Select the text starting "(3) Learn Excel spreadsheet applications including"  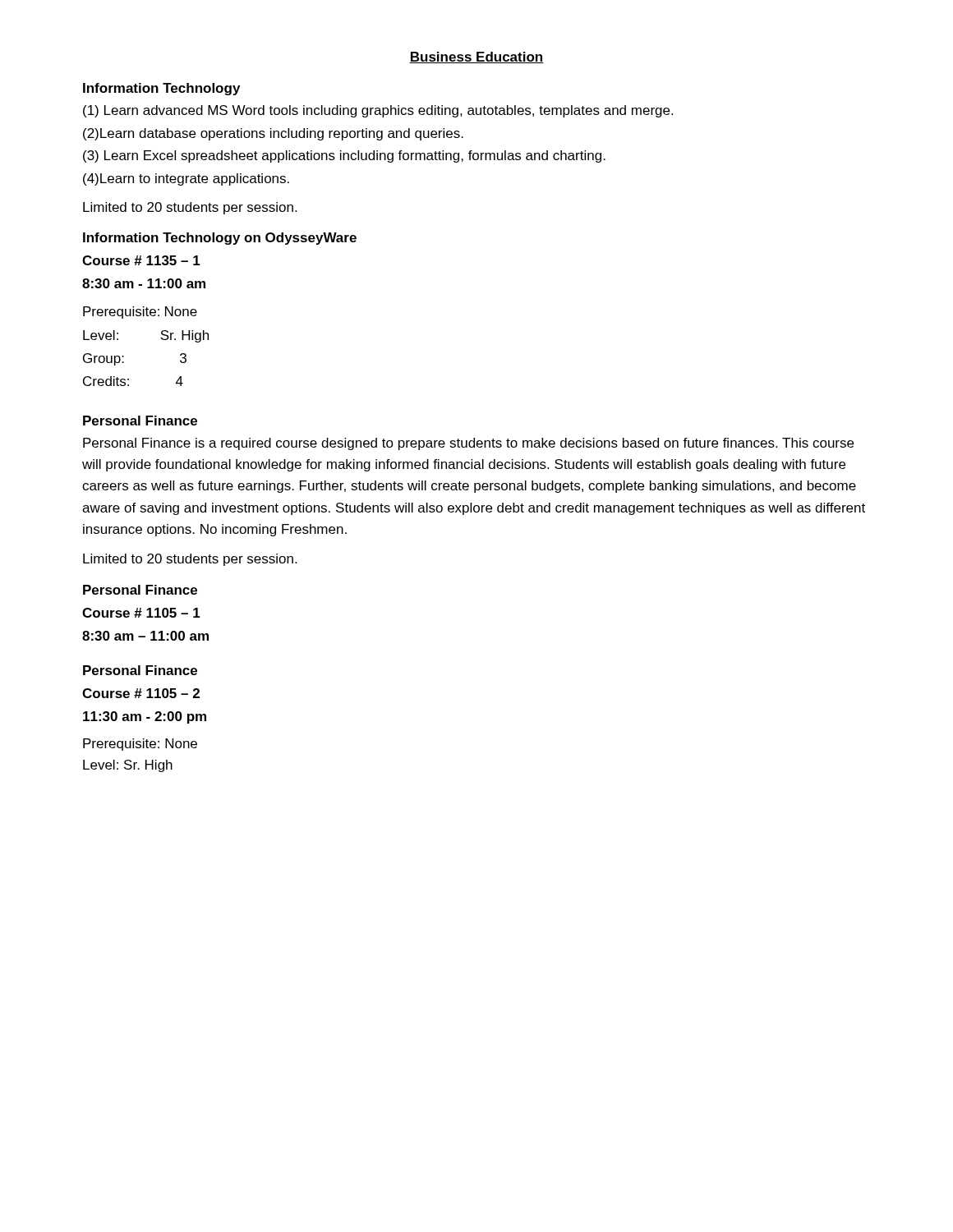(x=344, y=156)
